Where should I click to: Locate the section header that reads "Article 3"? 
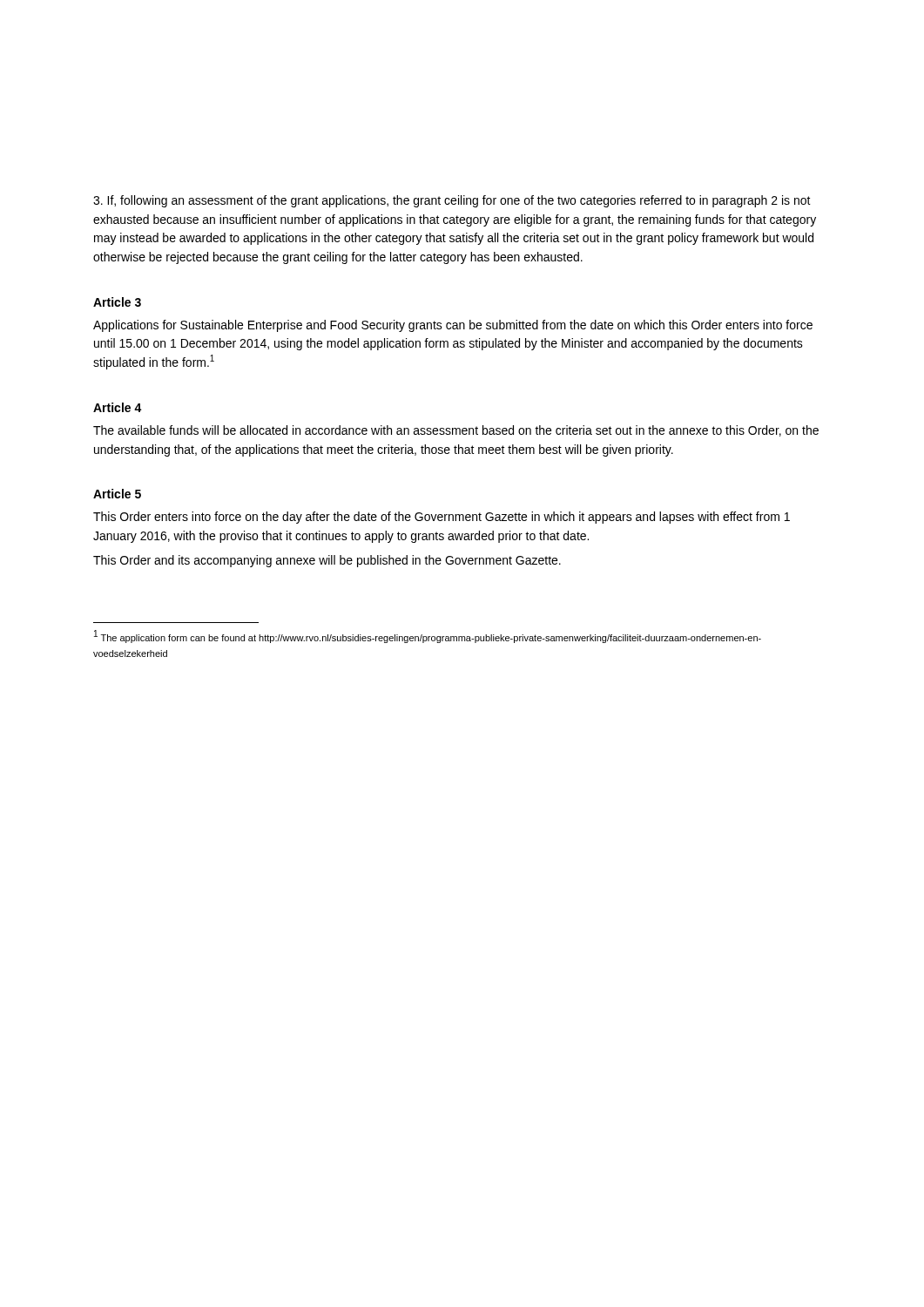pyautogui.click(x=117, y=302)
